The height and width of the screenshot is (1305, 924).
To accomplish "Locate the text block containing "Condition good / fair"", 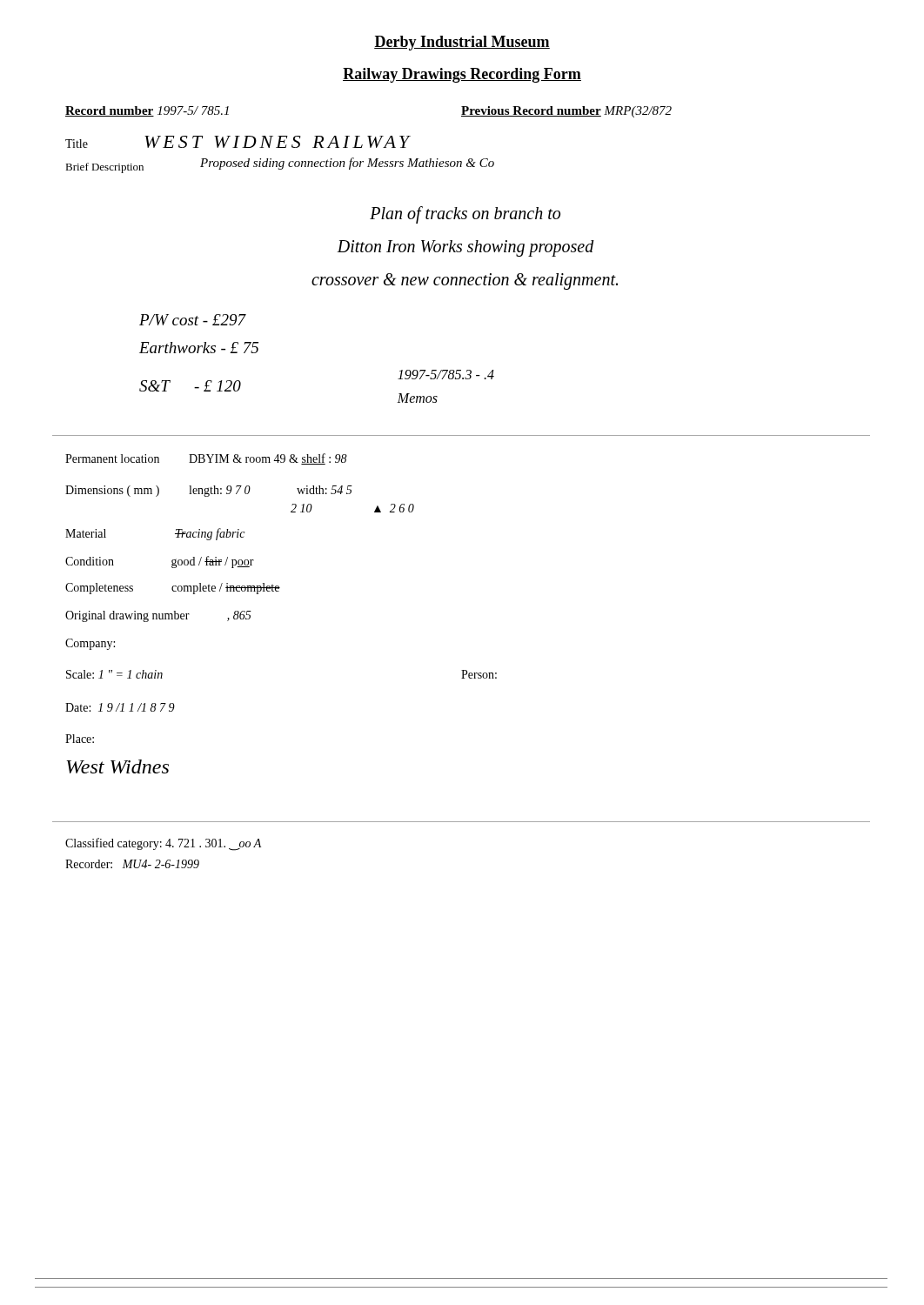I will coord(81,562).
